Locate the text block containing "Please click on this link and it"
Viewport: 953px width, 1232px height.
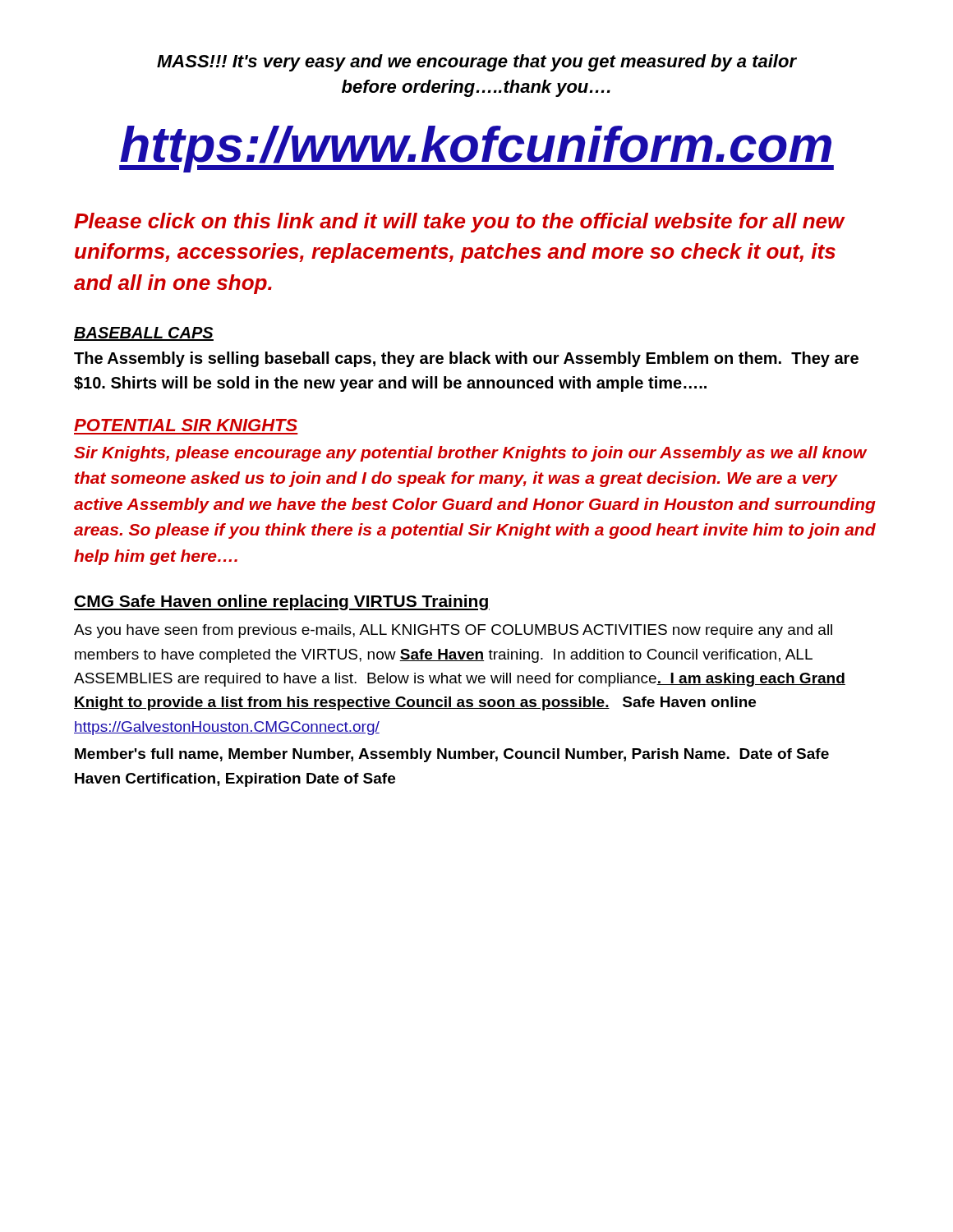coord(459,252)
